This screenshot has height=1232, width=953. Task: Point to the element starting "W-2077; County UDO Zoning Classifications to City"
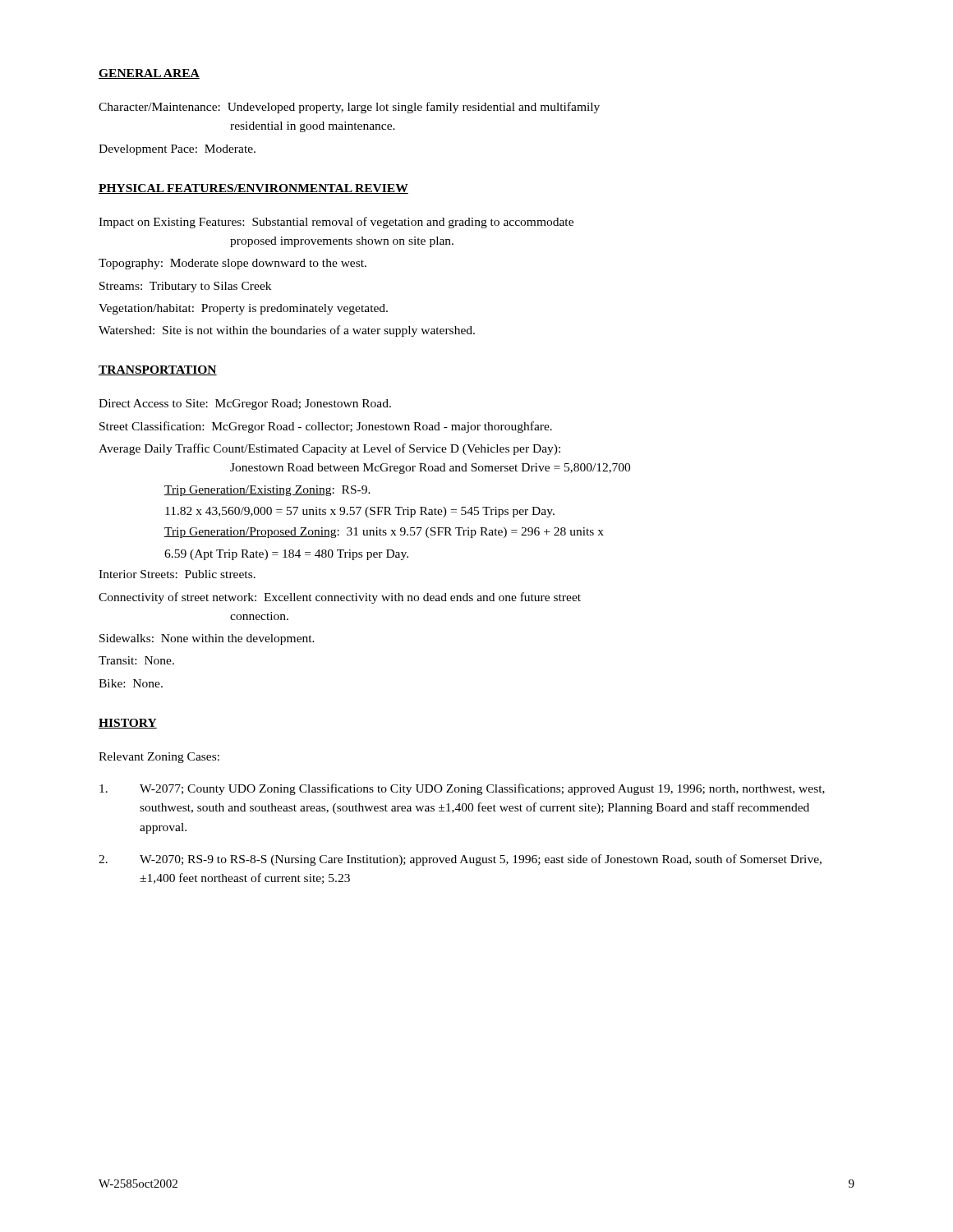(x=476, y=807)
